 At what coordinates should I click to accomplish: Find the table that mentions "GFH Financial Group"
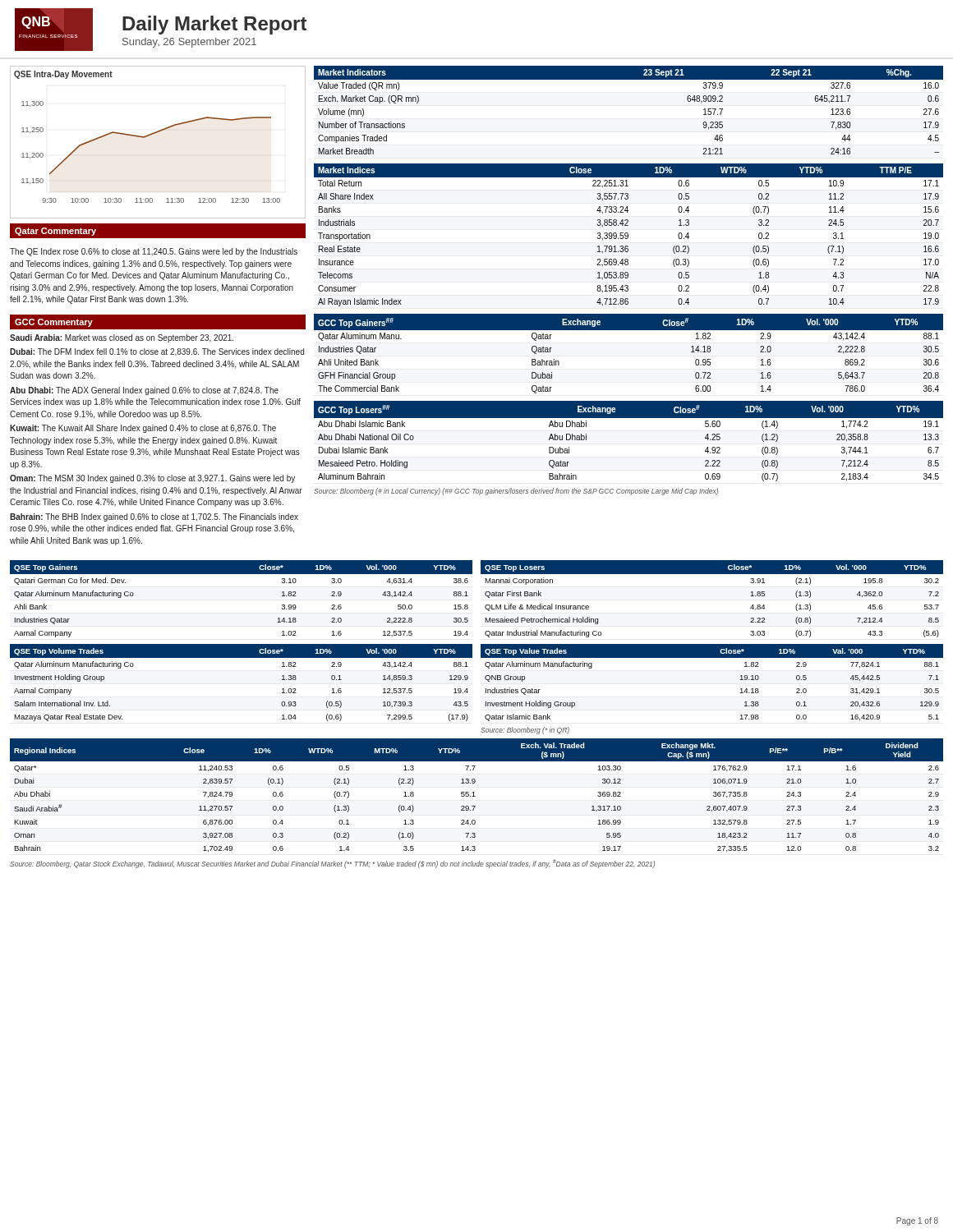point(629,355)
